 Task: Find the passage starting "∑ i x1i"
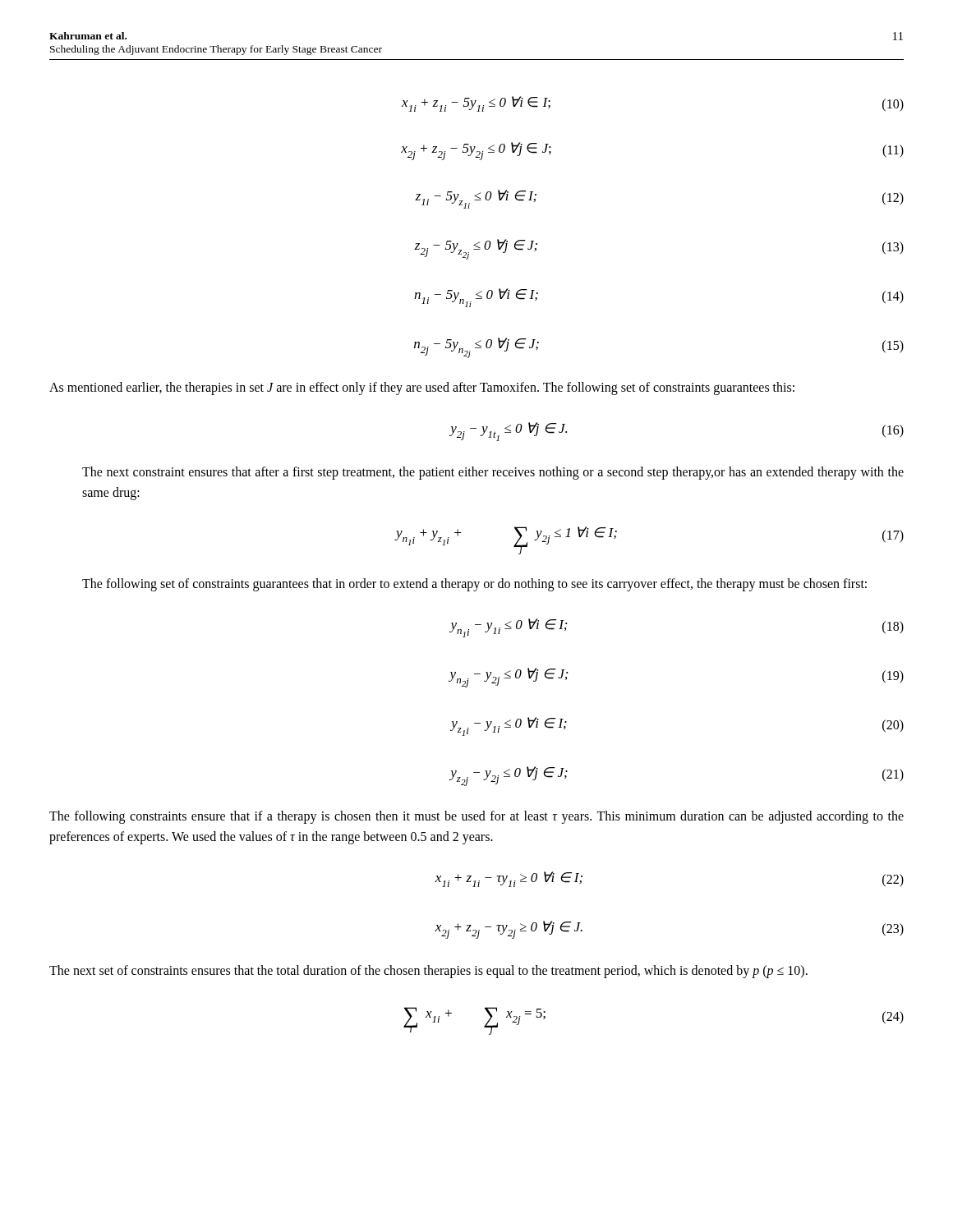(509, 1016)
